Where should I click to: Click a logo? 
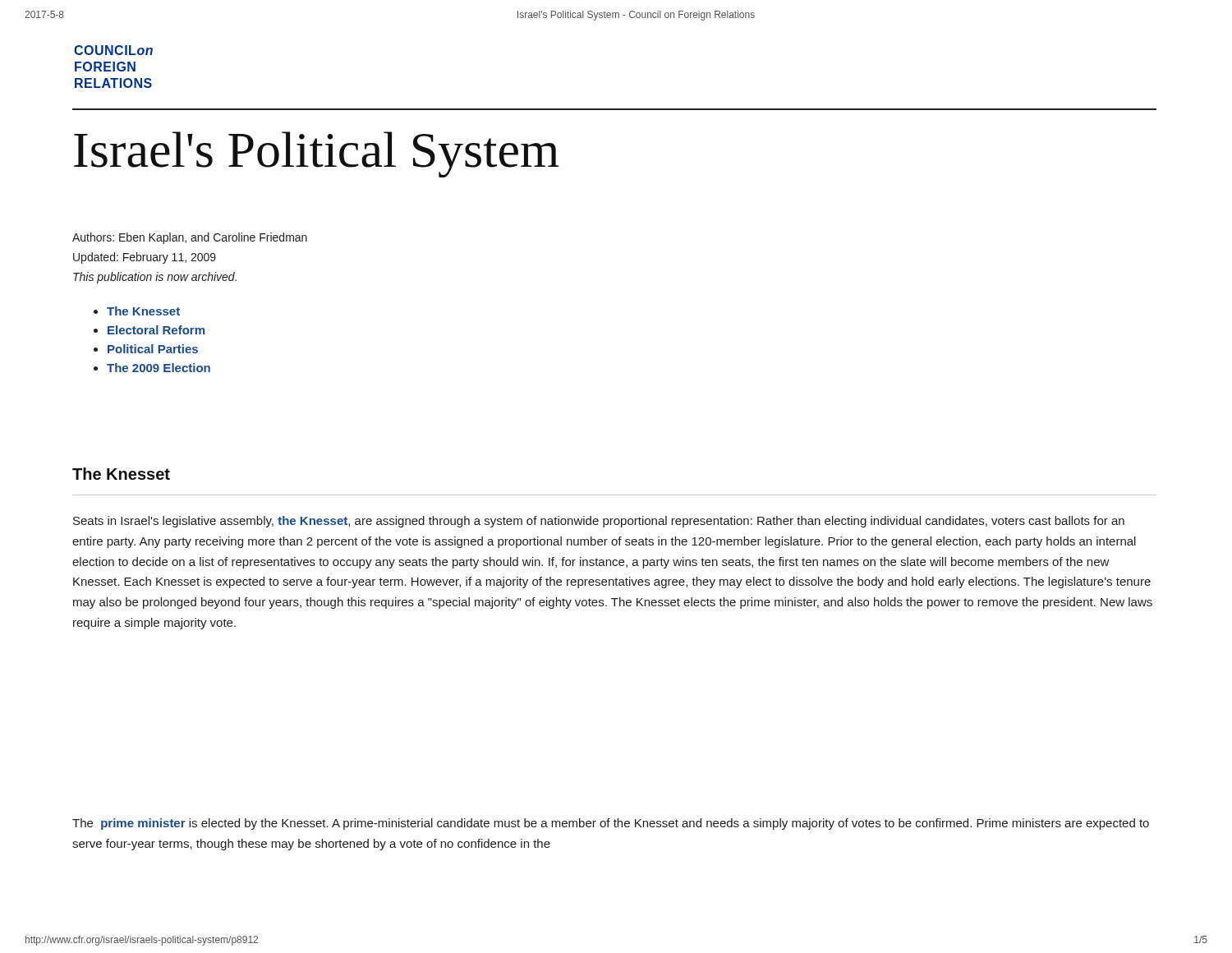tap(114, 67)
